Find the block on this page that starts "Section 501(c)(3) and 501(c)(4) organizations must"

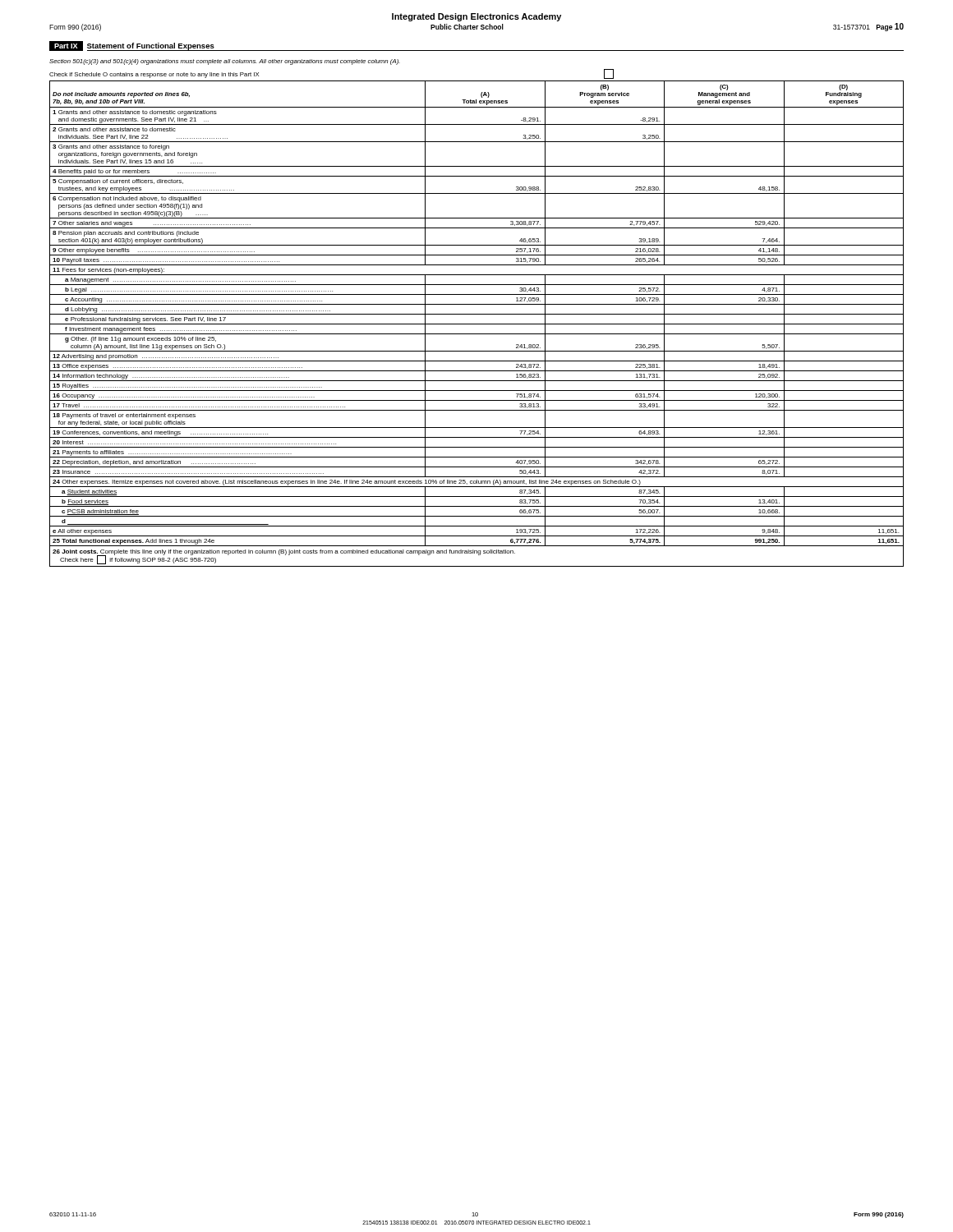(225, 61)
